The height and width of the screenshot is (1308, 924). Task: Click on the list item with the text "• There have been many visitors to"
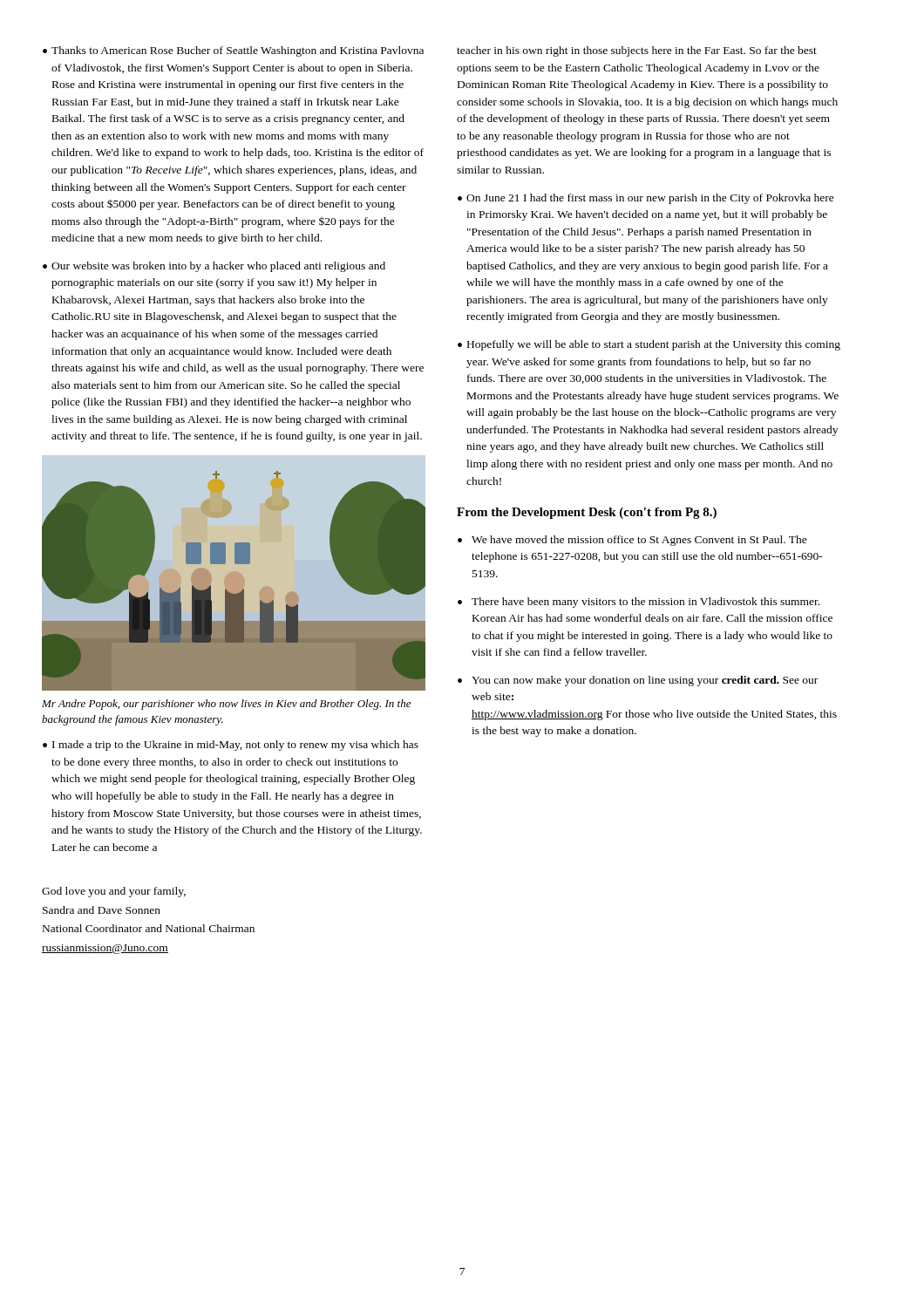[649, 627]
